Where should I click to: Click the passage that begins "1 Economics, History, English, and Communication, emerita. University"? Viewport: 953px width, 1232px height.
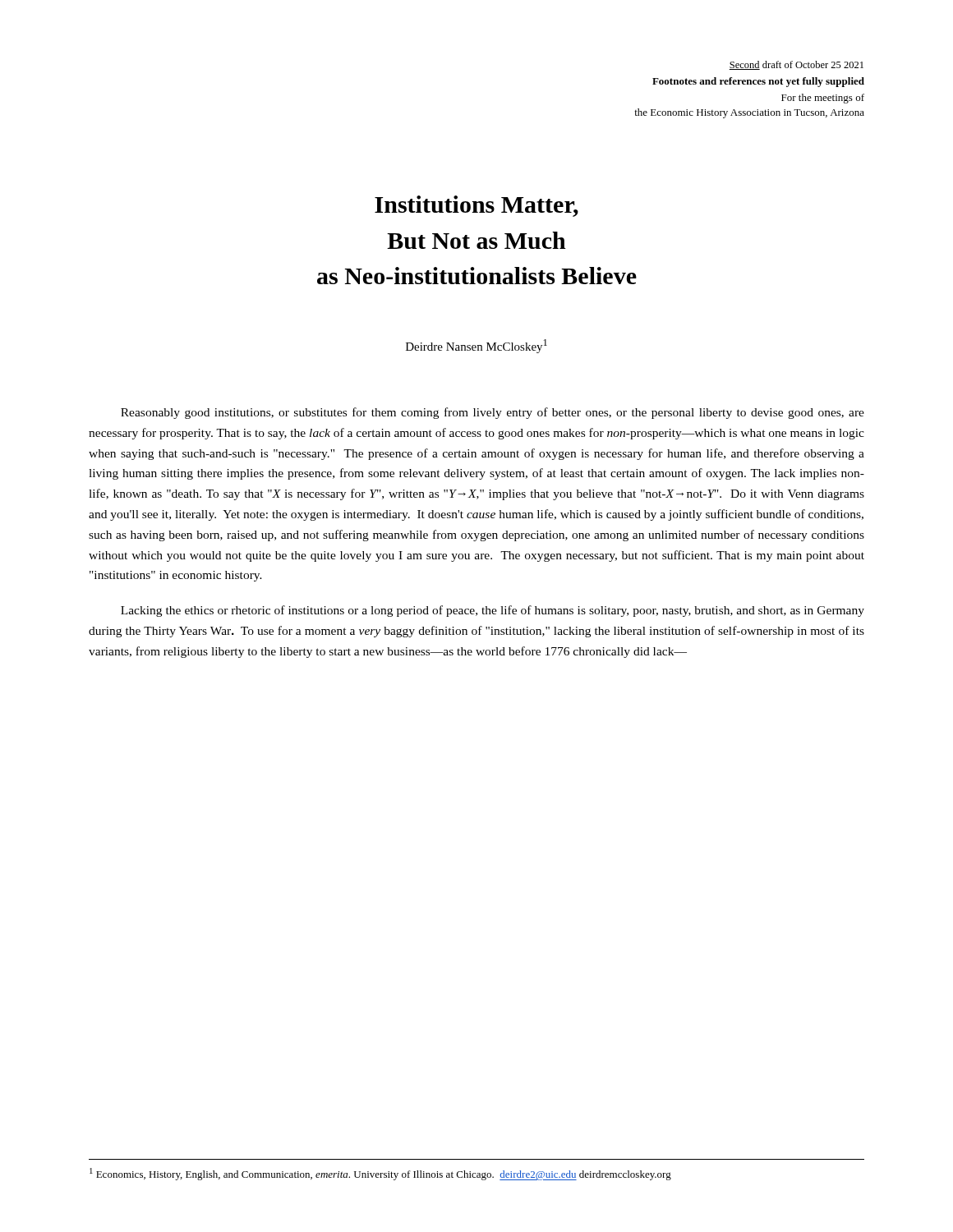click(476, 1174)
